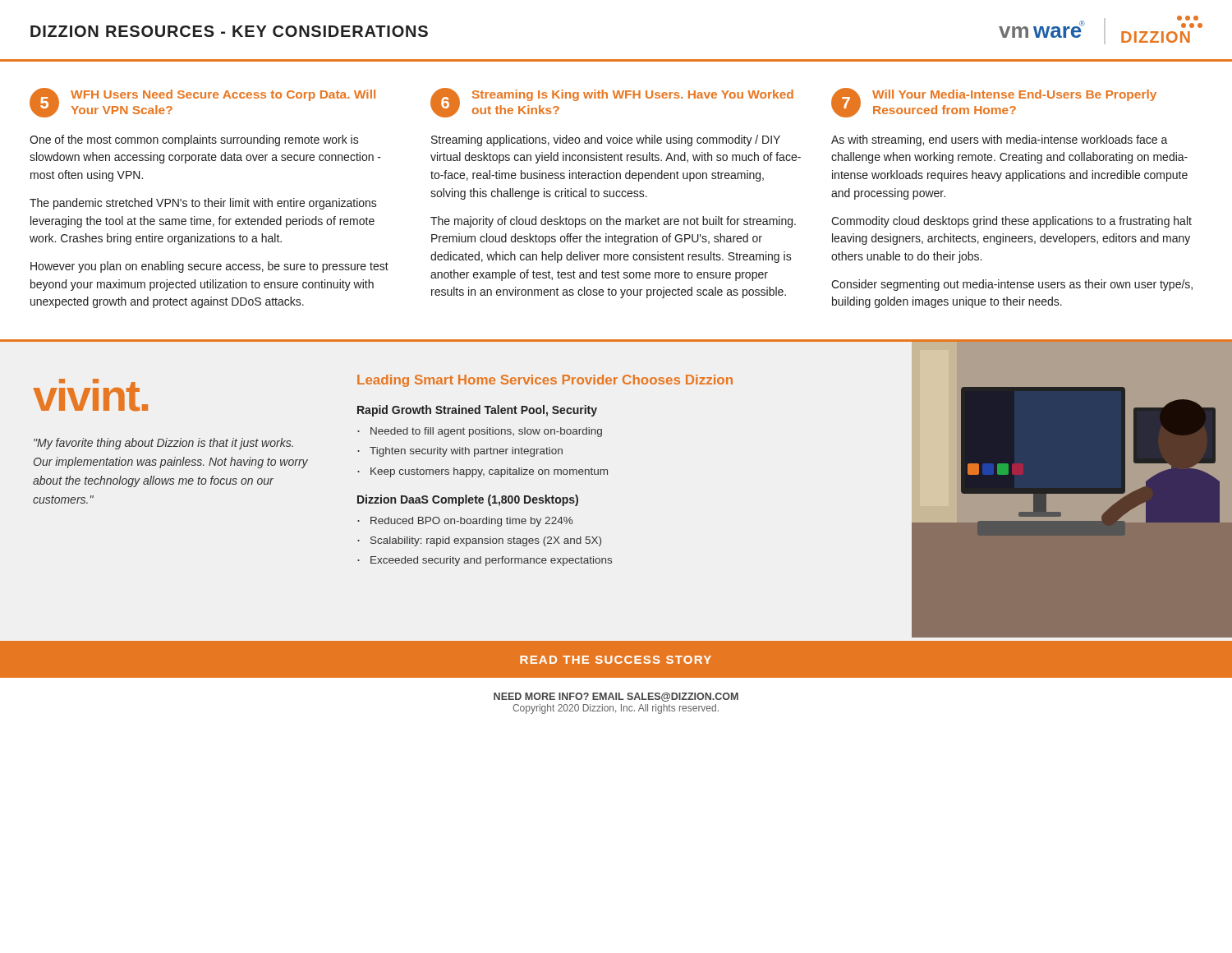This screenshot has height=953, width=1232.
Task: Where does it say "READ THE SUCCESS STORY"?
Action: 616,659
